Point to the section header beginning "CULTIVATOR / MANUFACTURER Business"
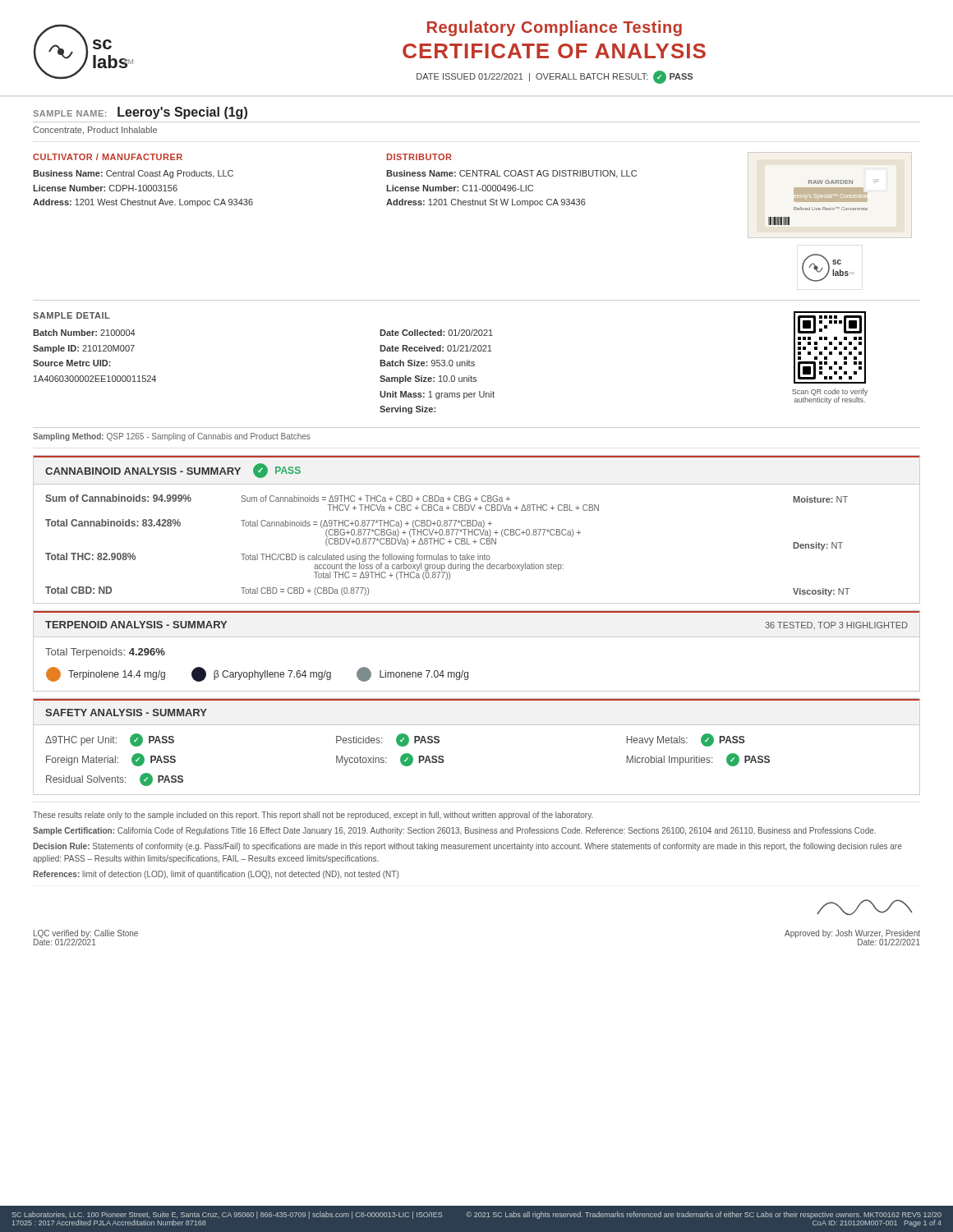Image resolution: width=953 pixels, height=1232 pixels. tap(203, 181)
